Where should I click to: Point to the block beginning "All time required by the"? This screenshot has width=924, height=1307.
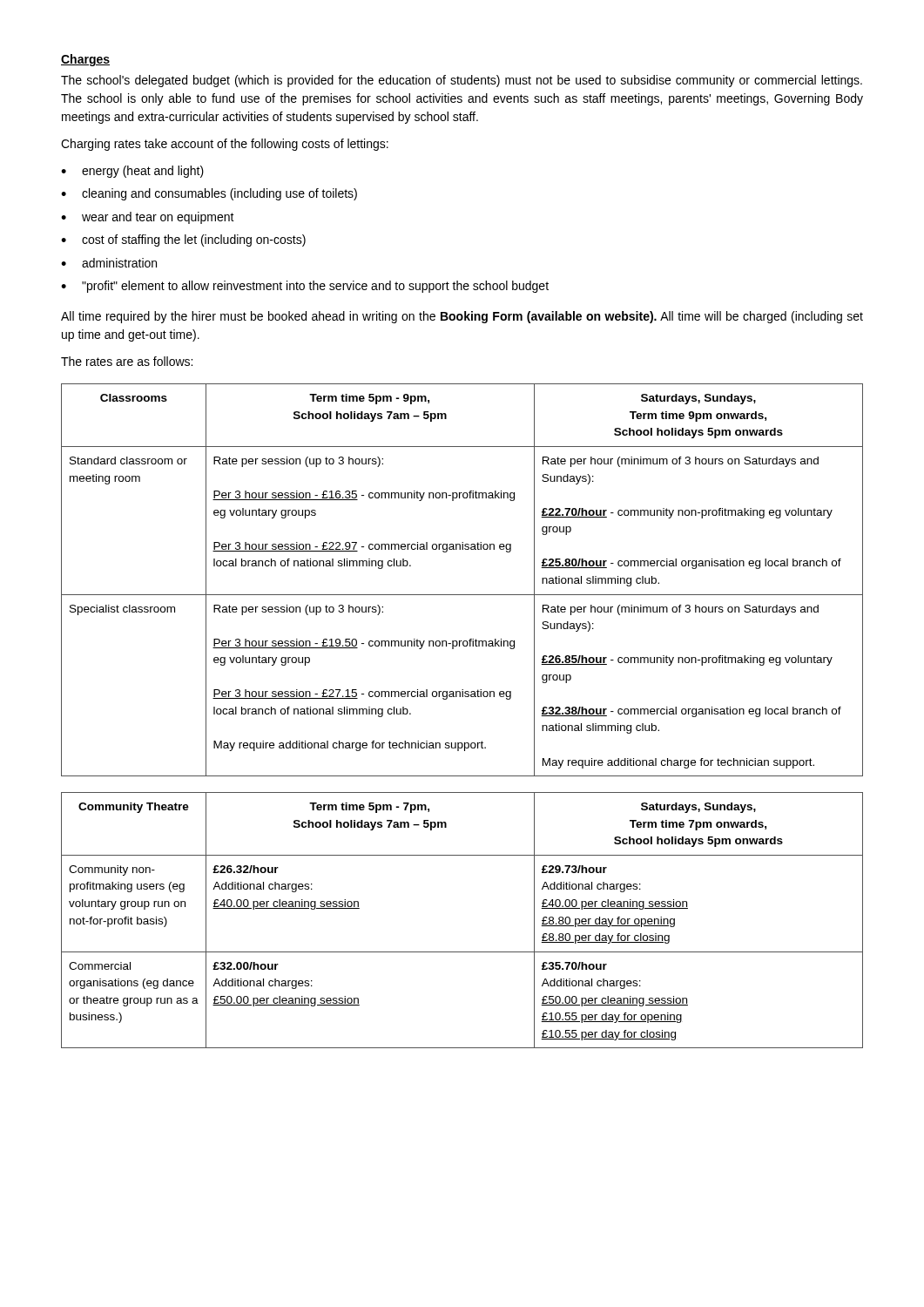462,326
